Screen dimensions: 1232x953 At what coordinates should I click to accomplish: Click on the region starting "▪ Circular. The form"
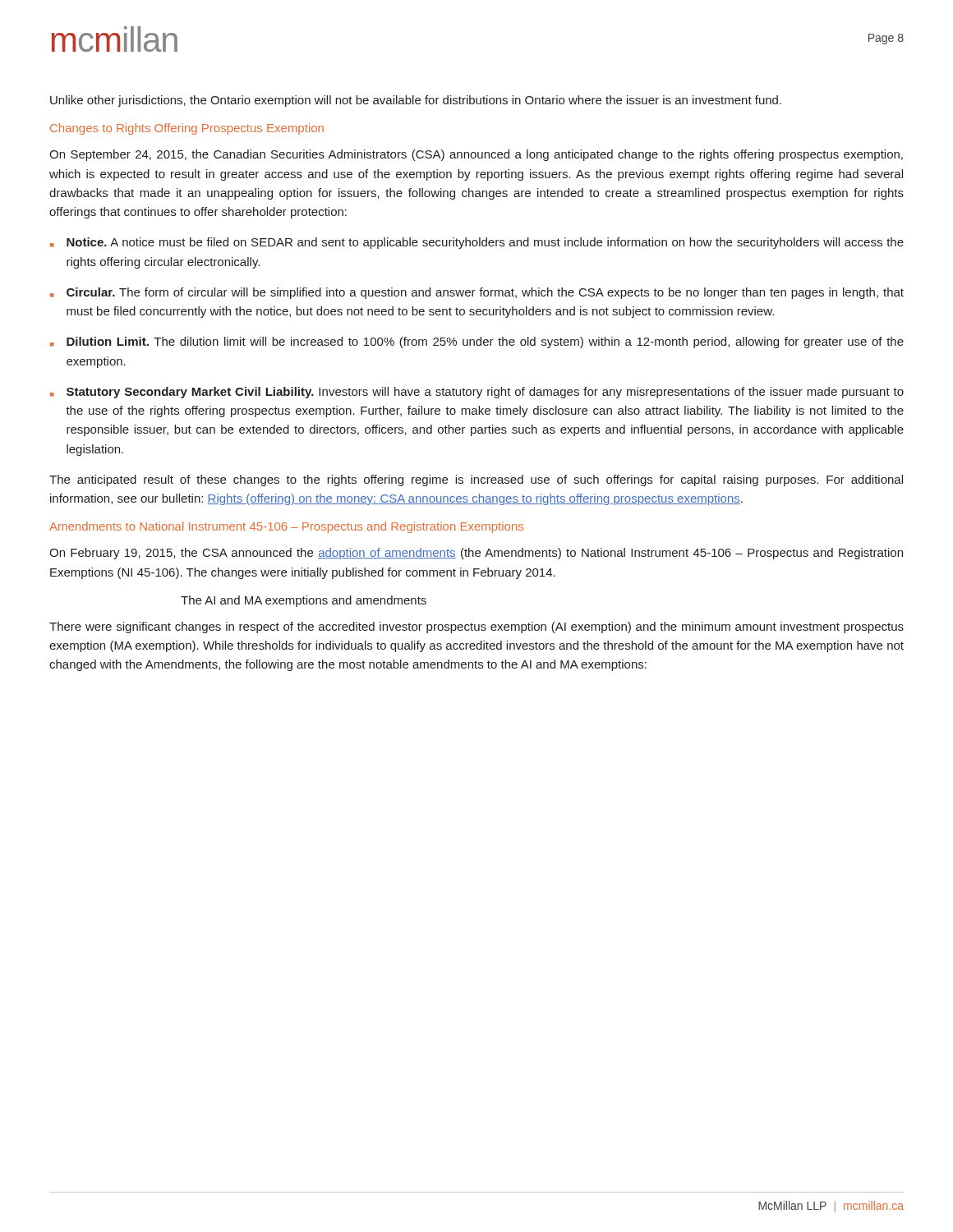(x=476, y=301)
